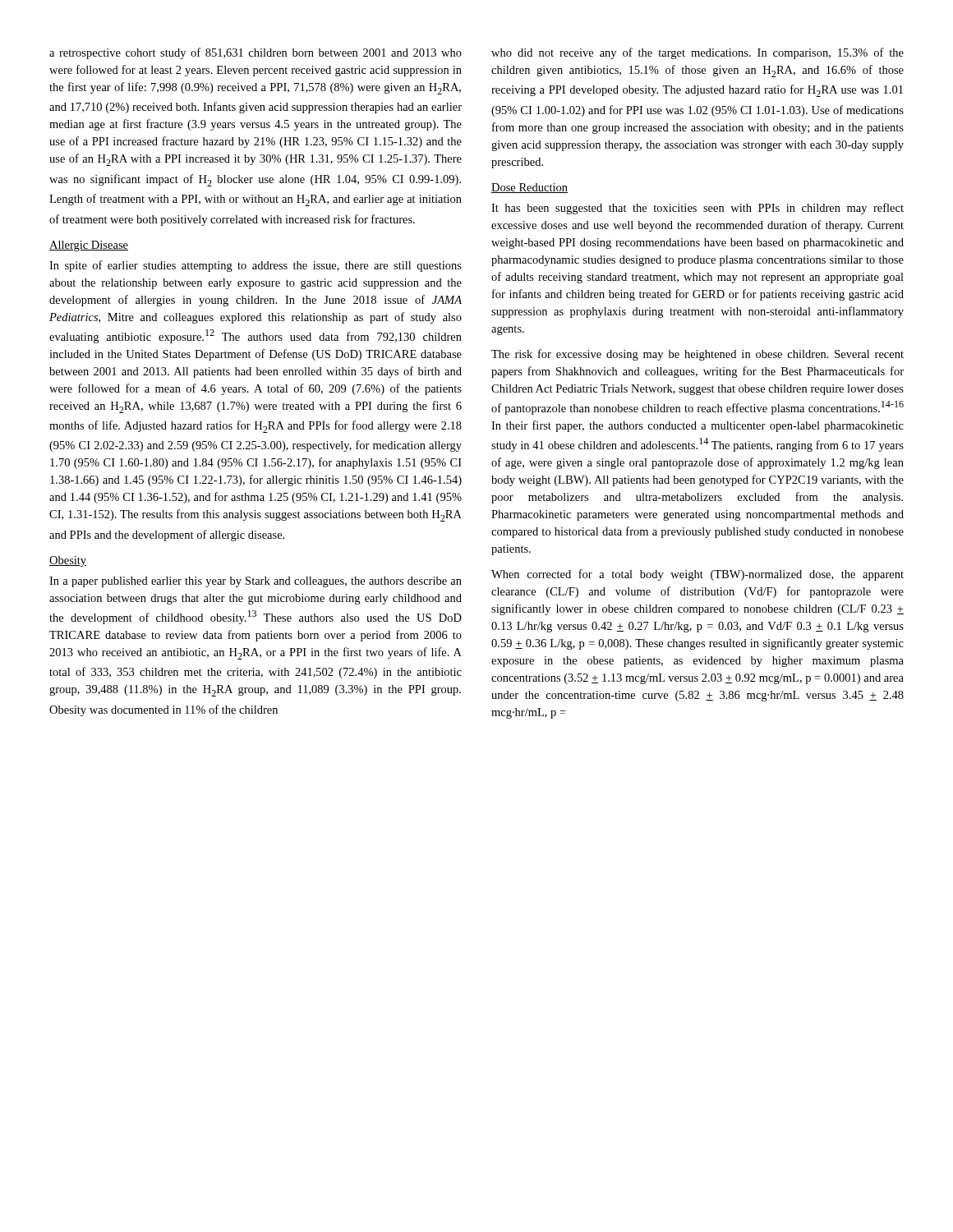
Task: Point to the text starting "It has been suggested"
Action: [x=698, y=269]
